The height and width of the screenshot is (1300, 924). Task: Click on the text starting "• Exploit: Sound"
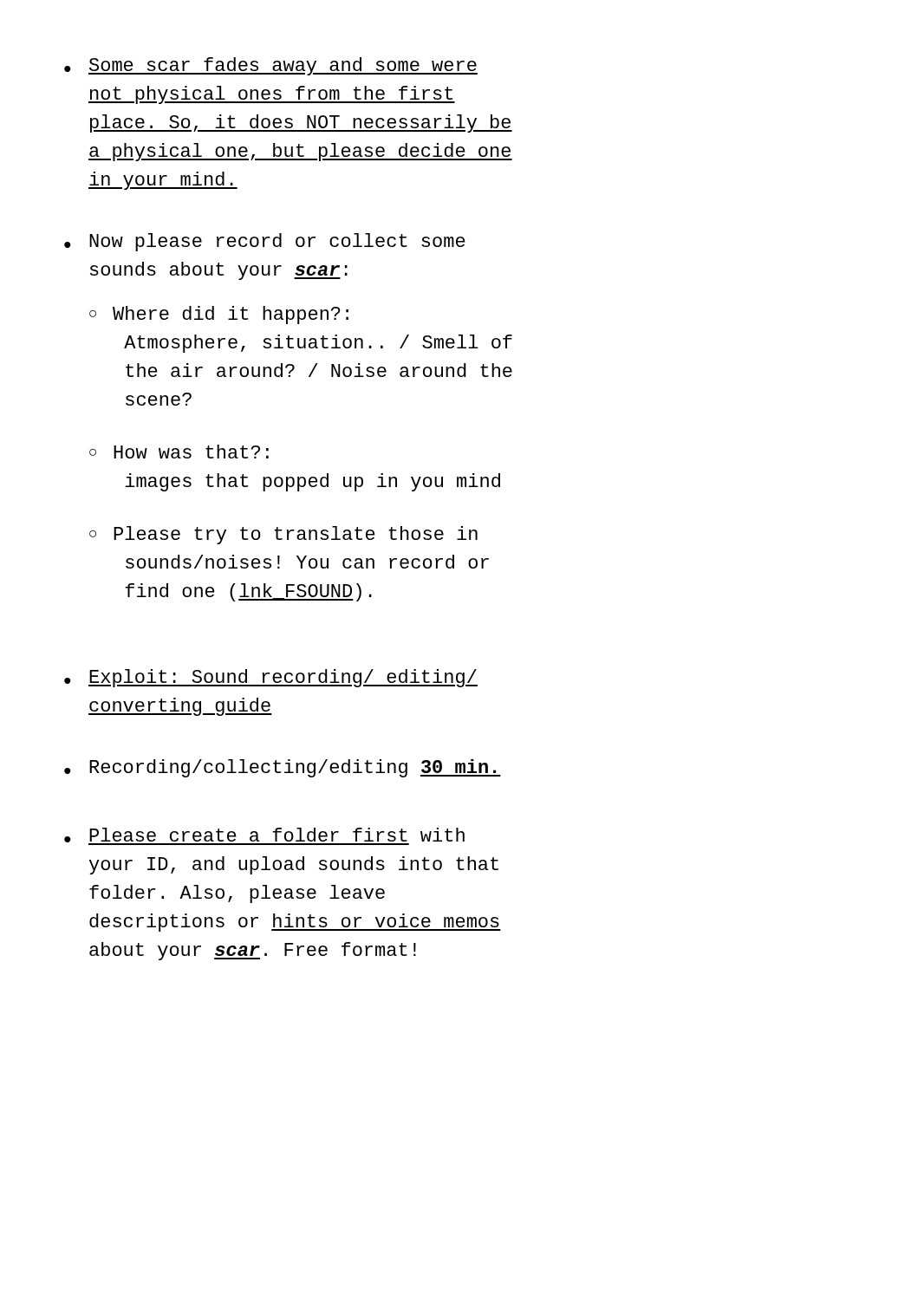coord(462,693)
